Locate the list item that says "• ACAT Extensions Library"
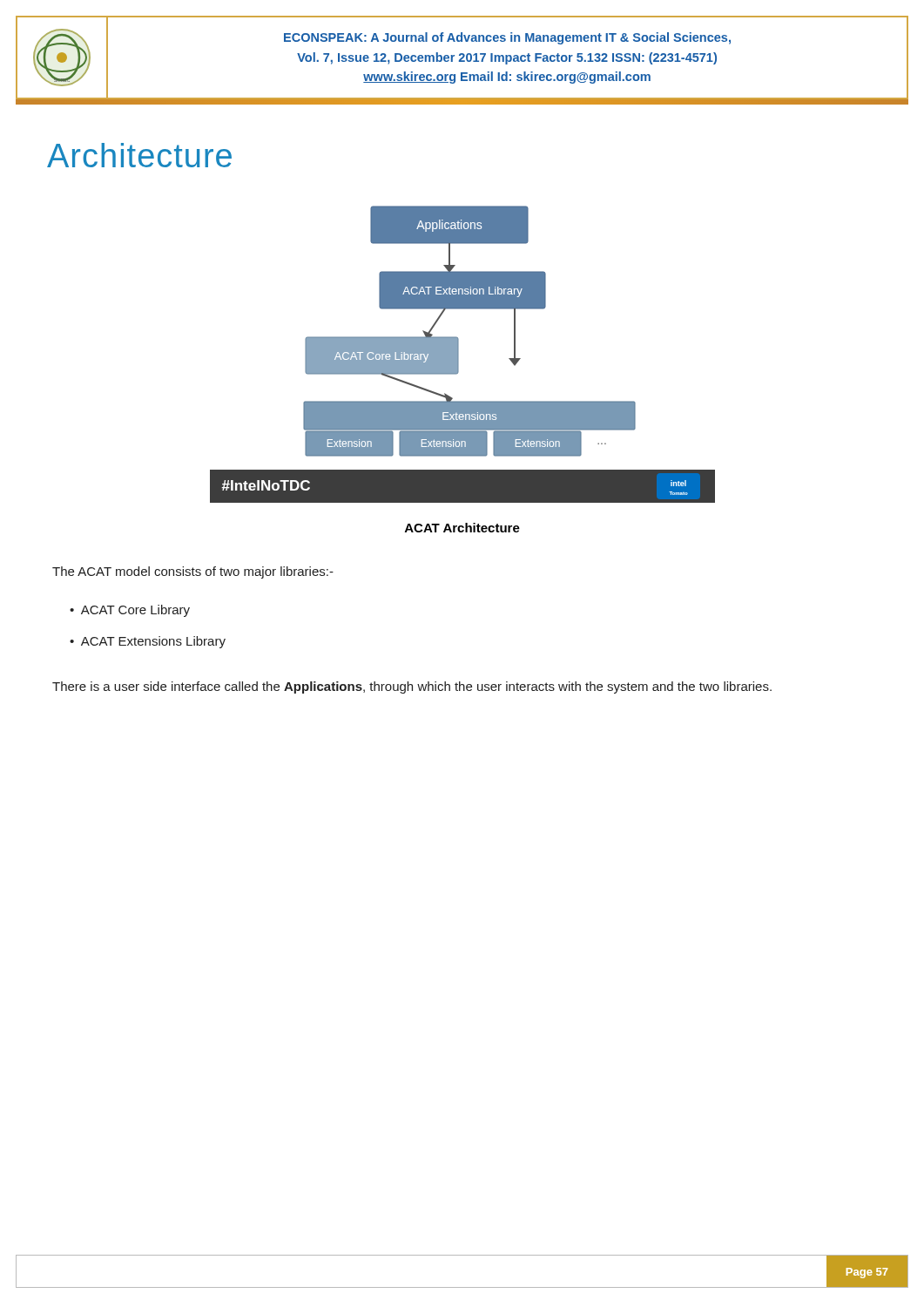Image resolution: width=924 pixels, height=1307 pixels. point(148,641)
